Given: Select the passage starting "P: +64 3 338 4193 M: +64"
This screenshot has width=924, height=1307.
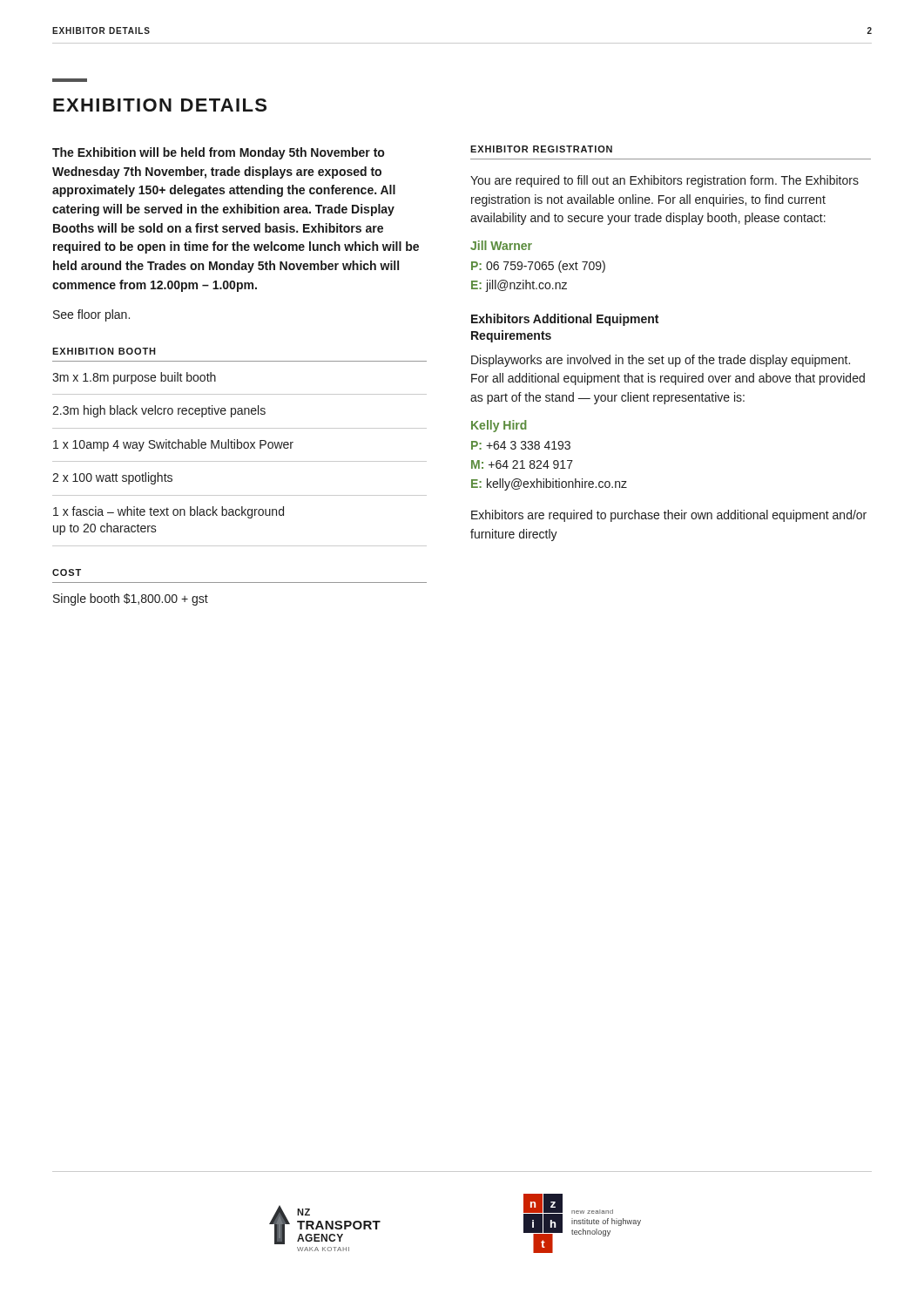Looking at the screenshot, I should (521, 445).
